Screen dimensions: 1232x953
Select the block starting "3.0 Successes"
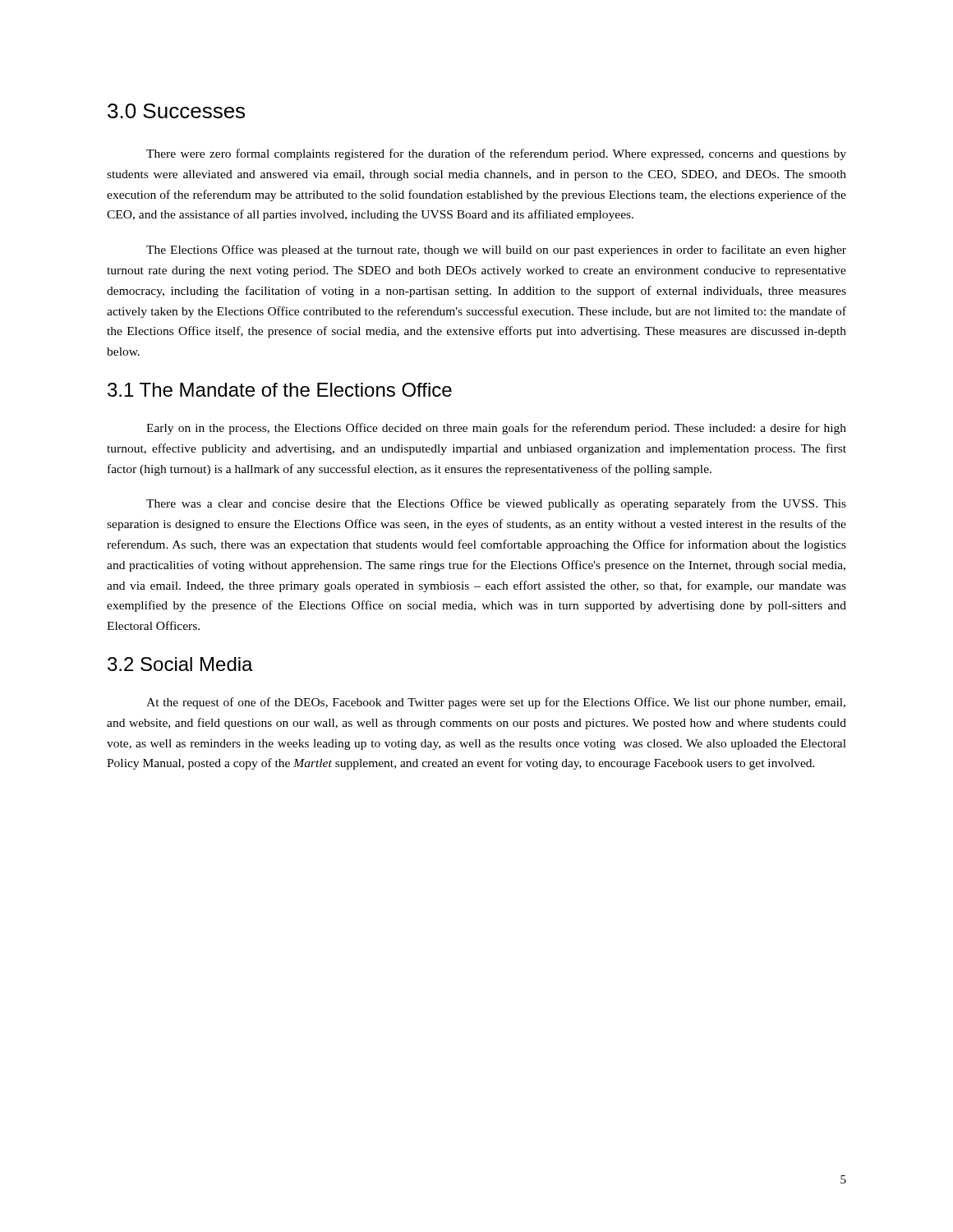point(176,111)
